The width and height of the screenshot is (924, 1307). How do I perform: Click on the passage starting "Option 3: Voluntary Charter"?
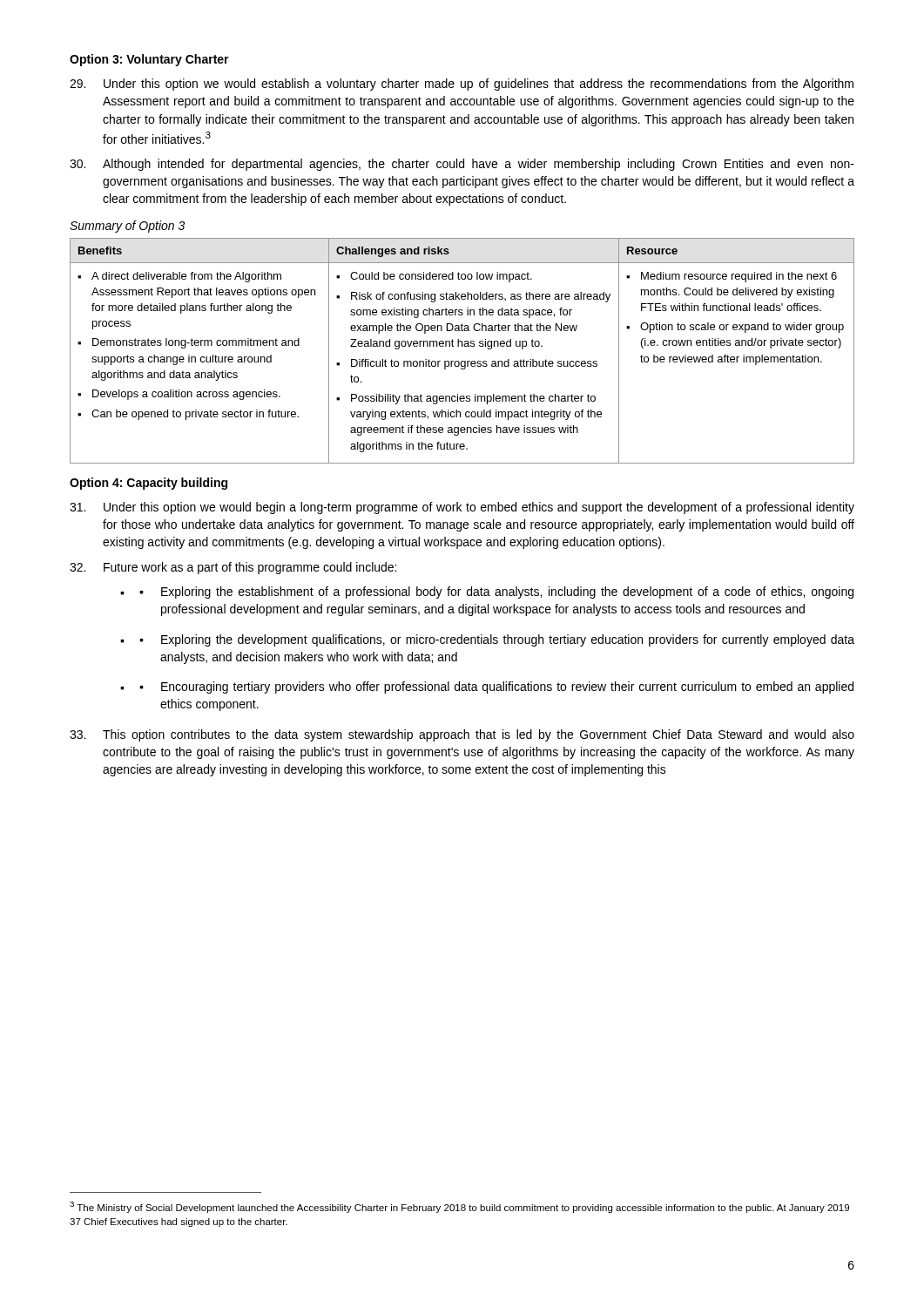pyautogui.click(x=149, y=59)
